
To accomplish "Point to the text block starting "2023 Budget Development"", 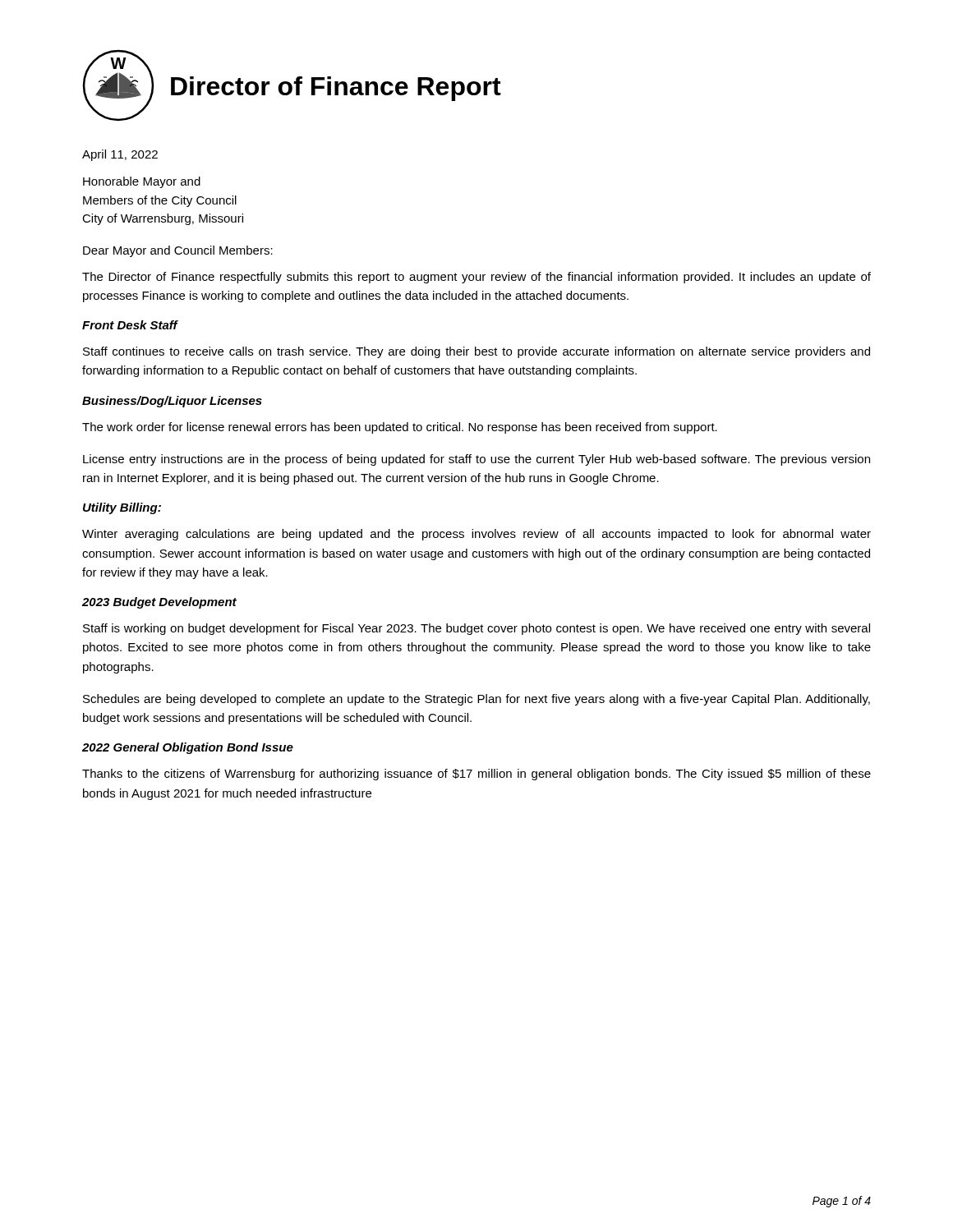I will (x=159, y=602).
